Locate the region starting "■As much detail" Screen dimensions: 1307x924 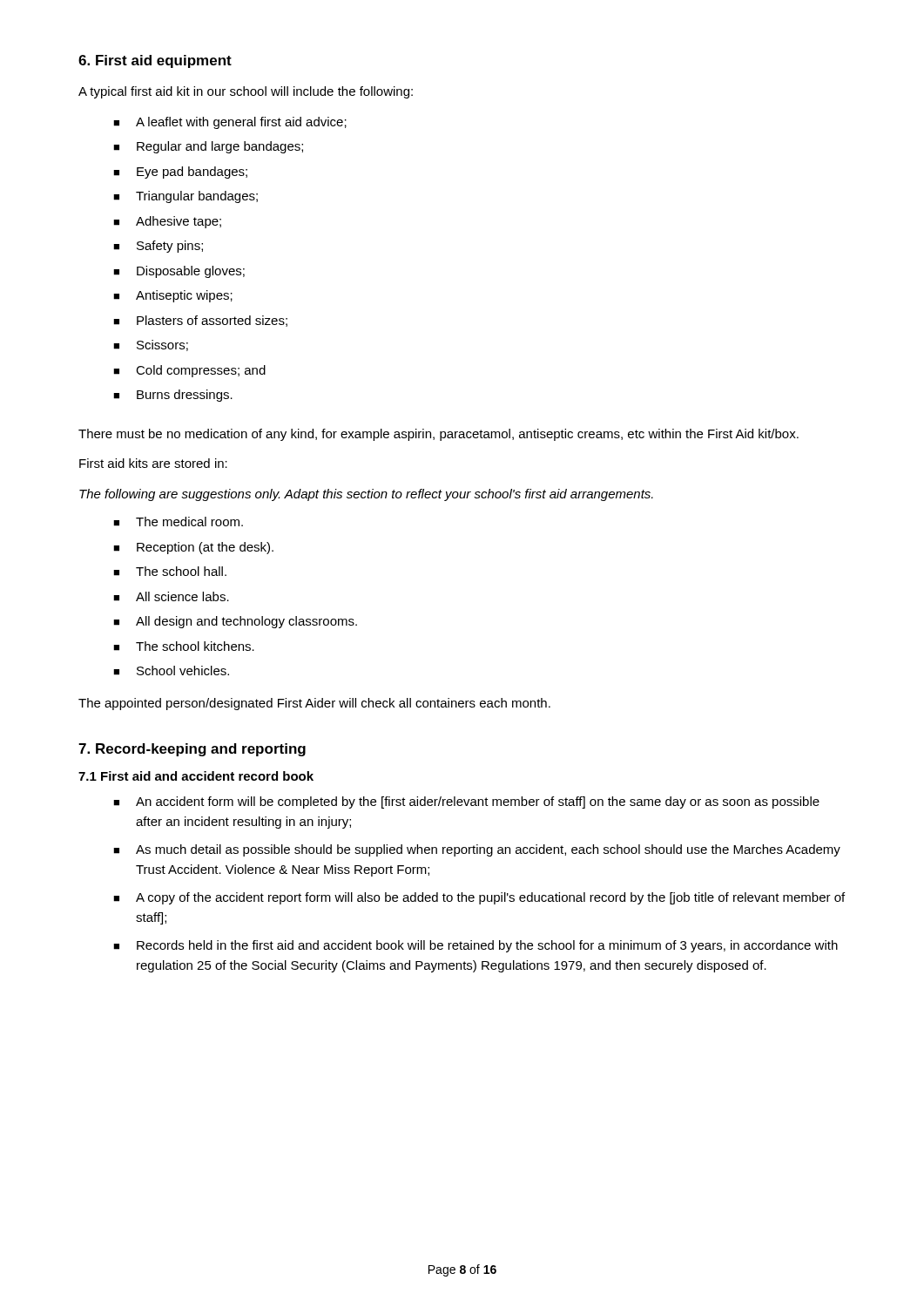pos(479,860)
